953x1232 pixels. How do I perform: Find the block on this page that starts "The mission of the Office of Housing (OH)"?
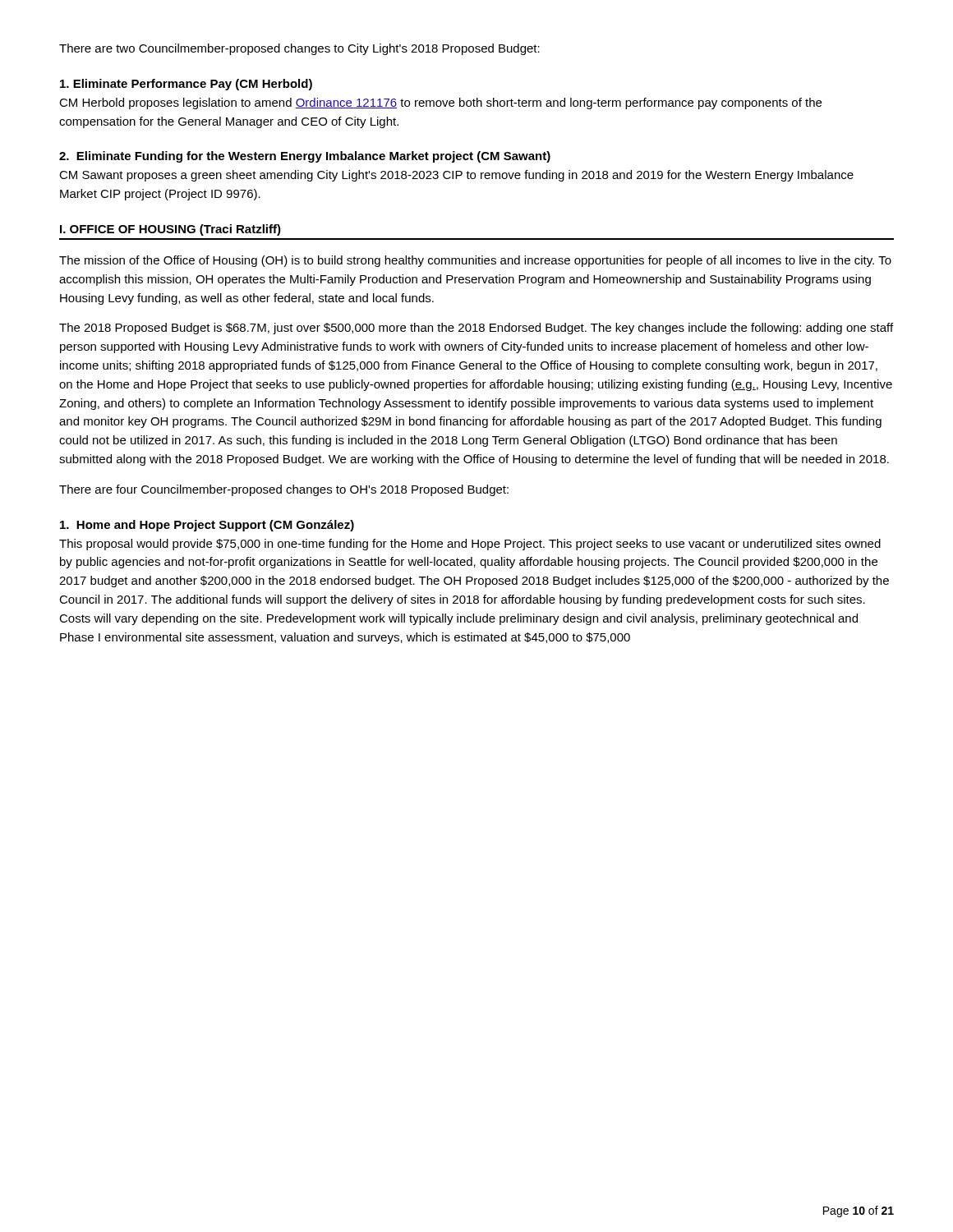tap(475, 279)
